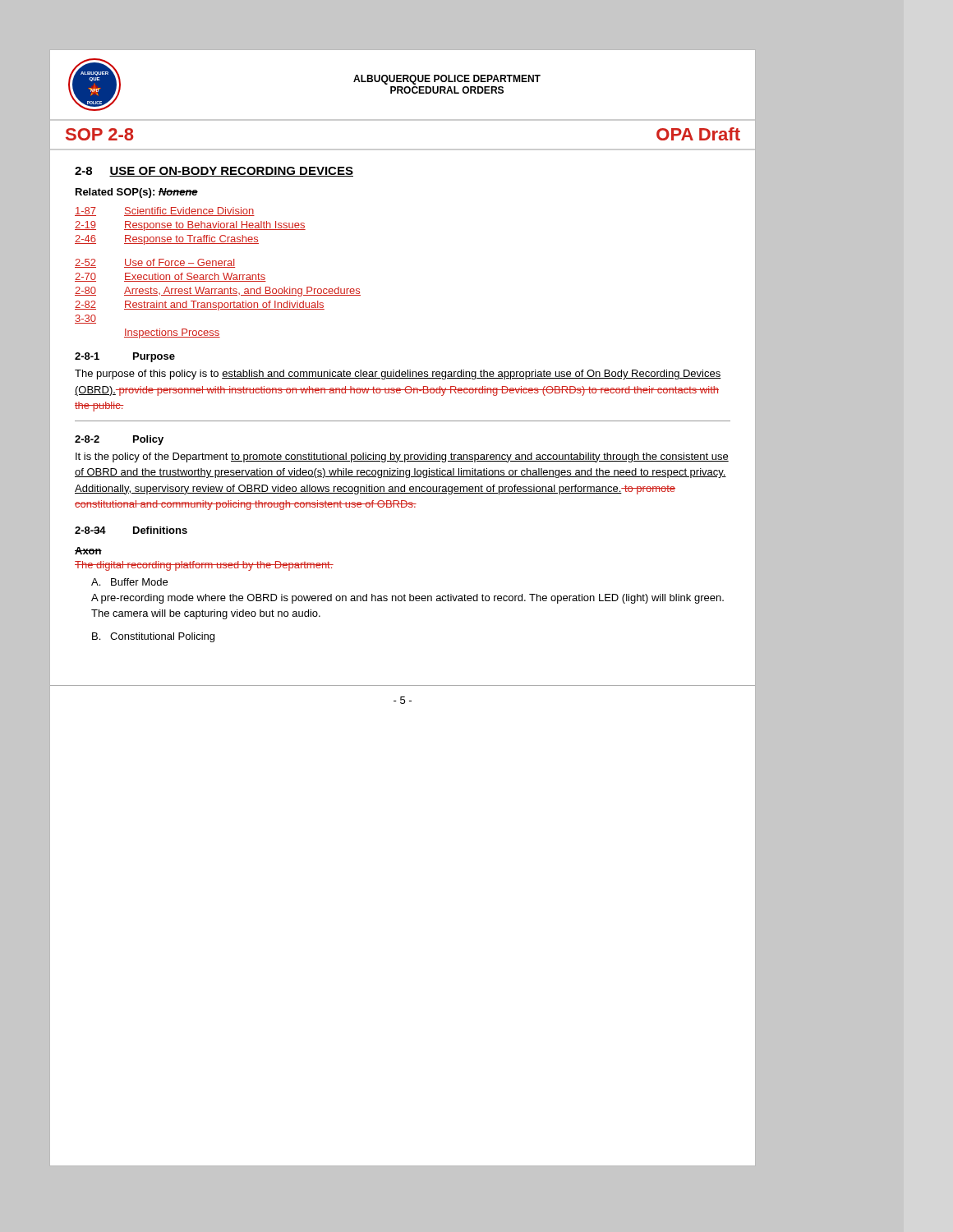The image size is (953, 1232).
Task: Point to the passage starting "2-8 USE OF ON-BODY RECORDING"
Action: [214, 170]
